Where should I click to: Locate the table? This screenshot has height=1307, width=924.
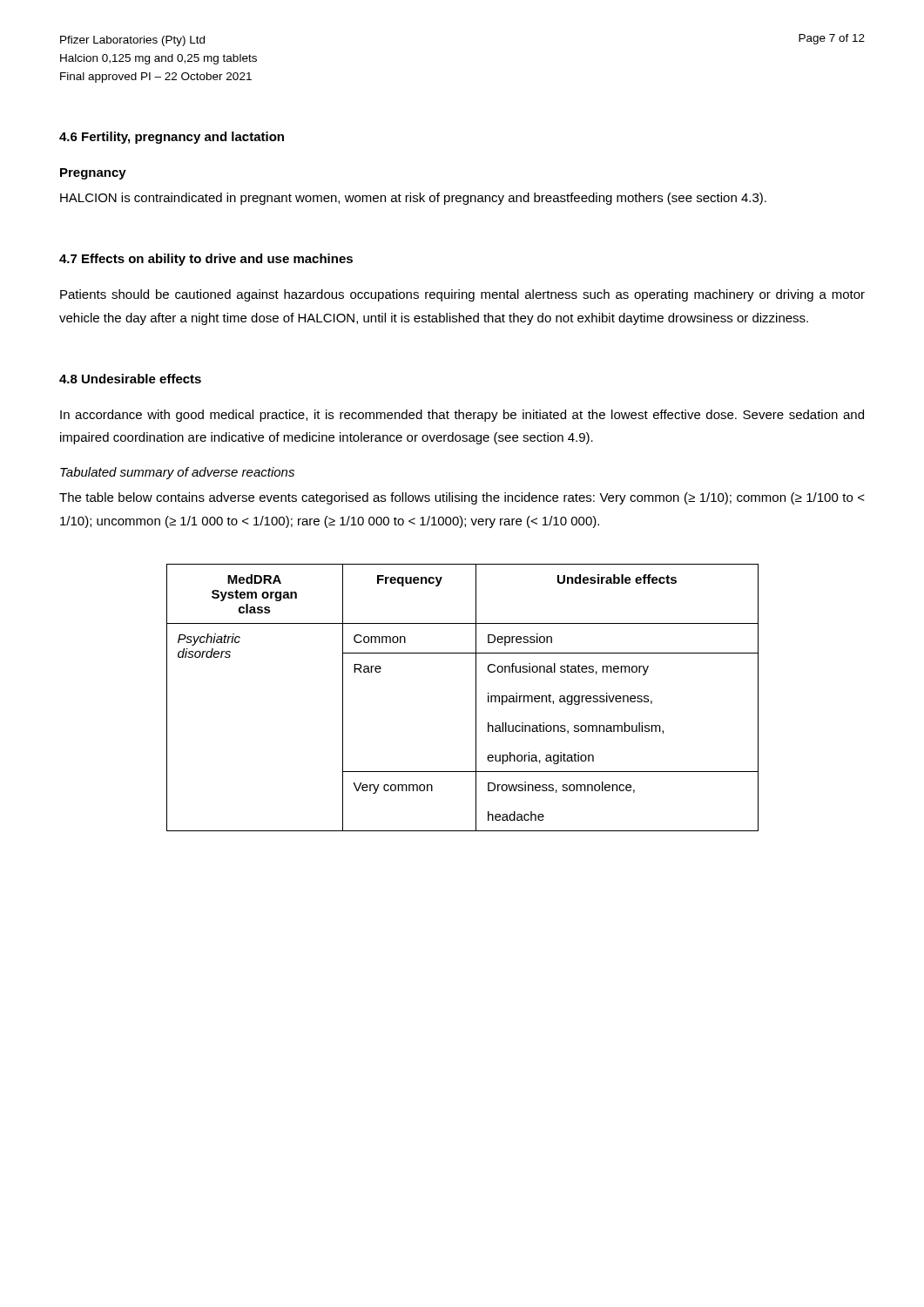pos(462,697)
